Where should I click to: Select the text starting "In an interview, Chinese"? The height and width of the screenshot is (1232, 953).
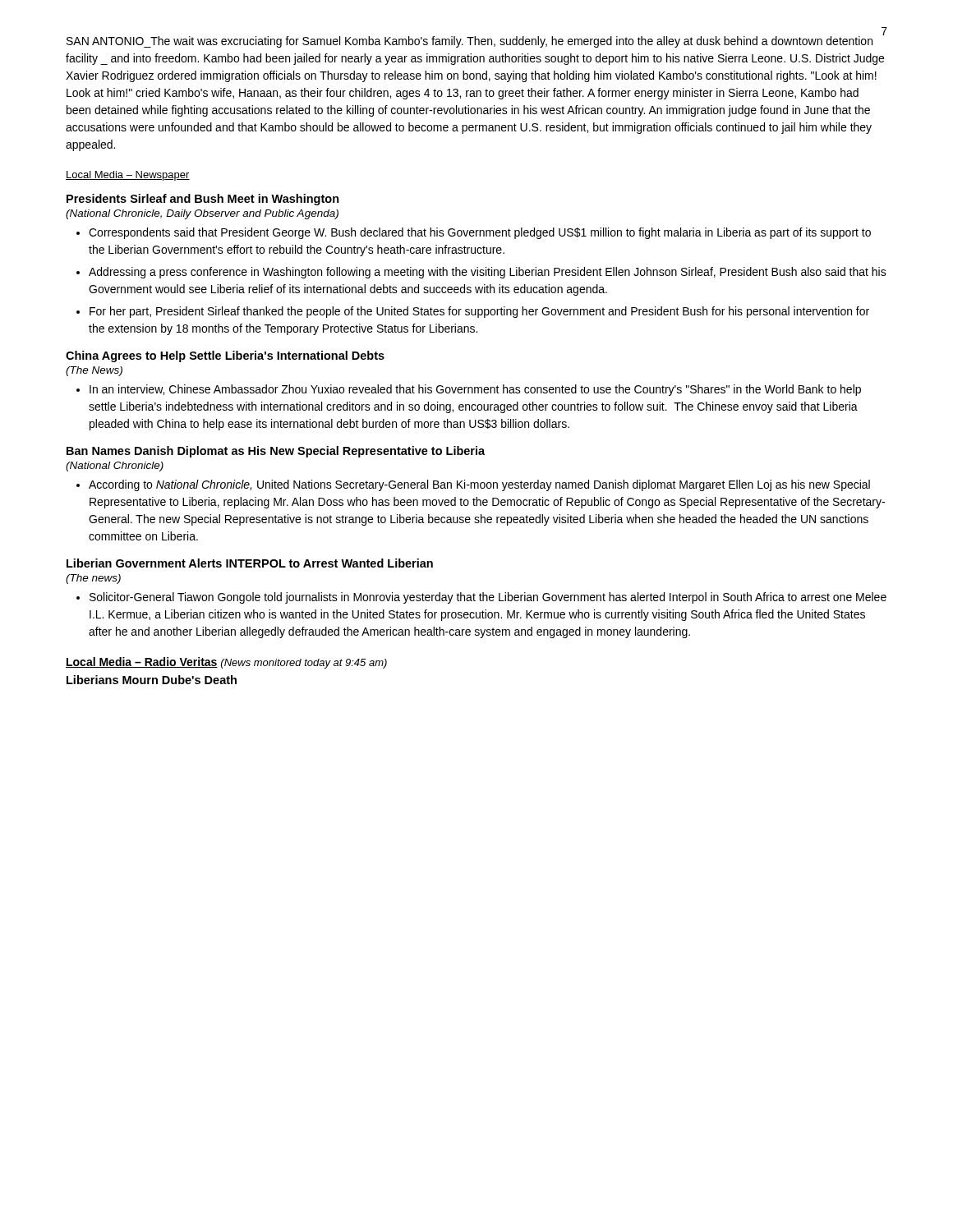(x=475, y=407)
